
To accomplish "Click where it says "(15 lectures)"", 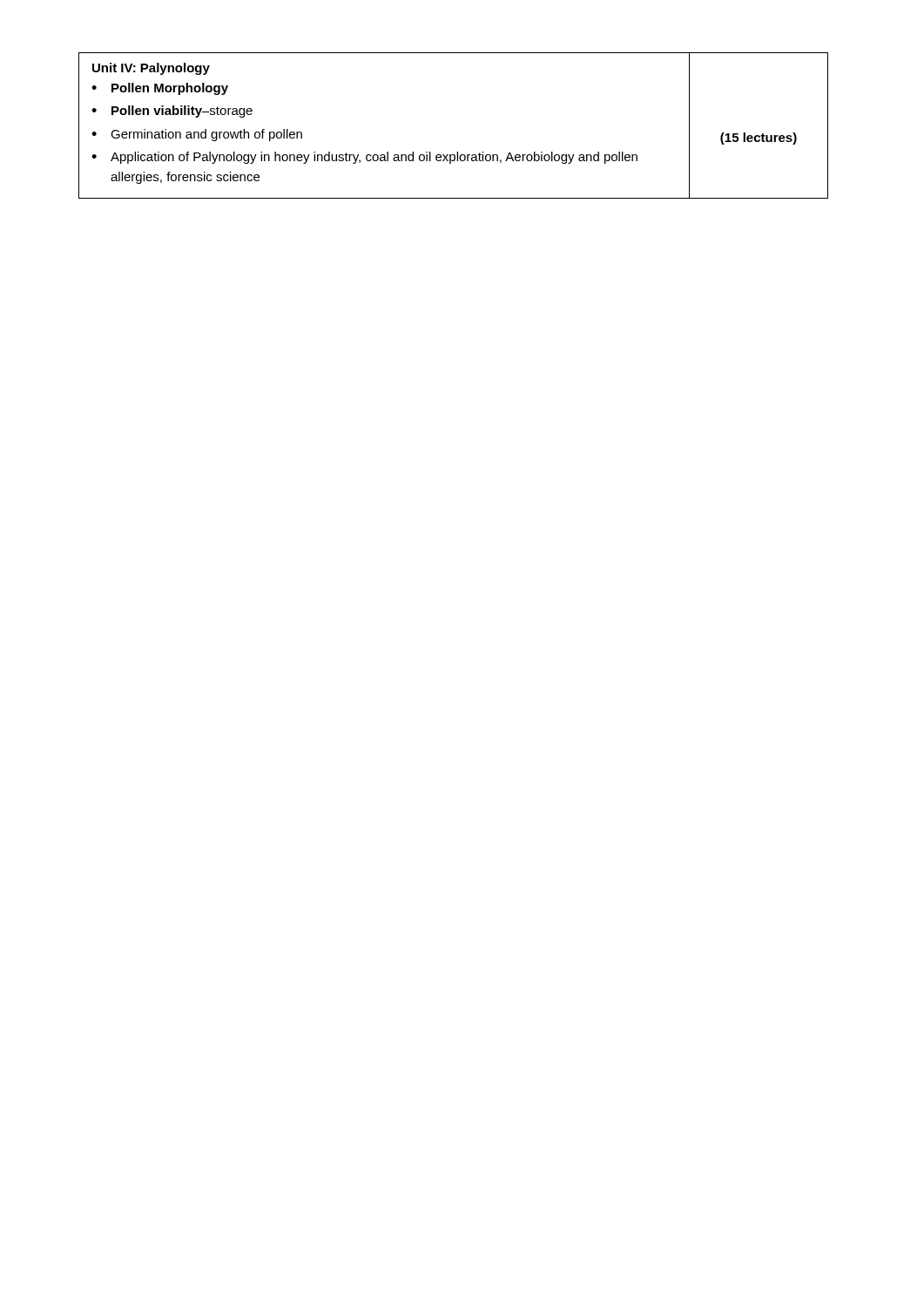I will 759,137.
